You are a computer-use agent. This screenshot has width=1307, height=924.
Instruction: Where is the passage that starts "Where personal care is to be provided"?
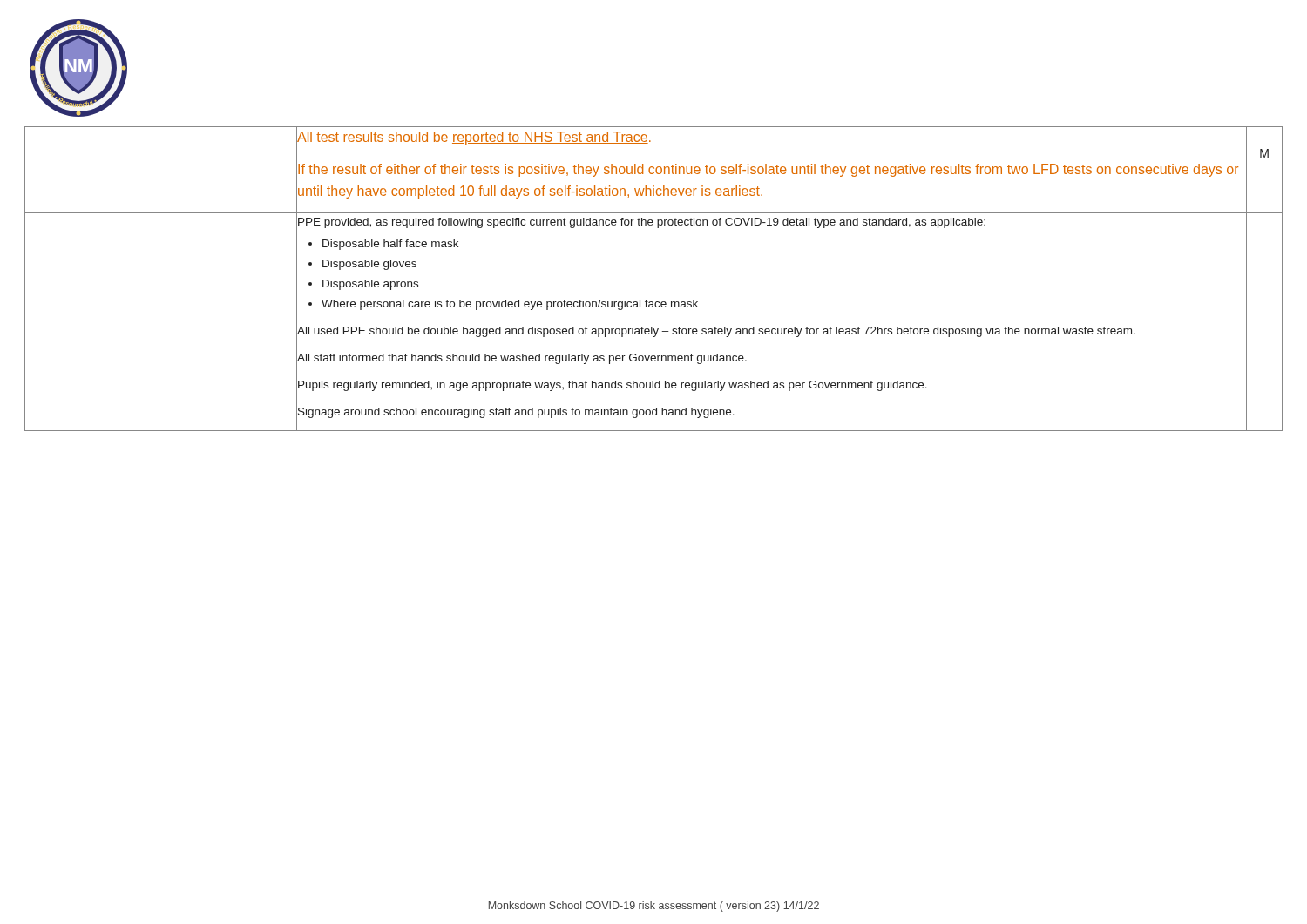pos(510,304)
